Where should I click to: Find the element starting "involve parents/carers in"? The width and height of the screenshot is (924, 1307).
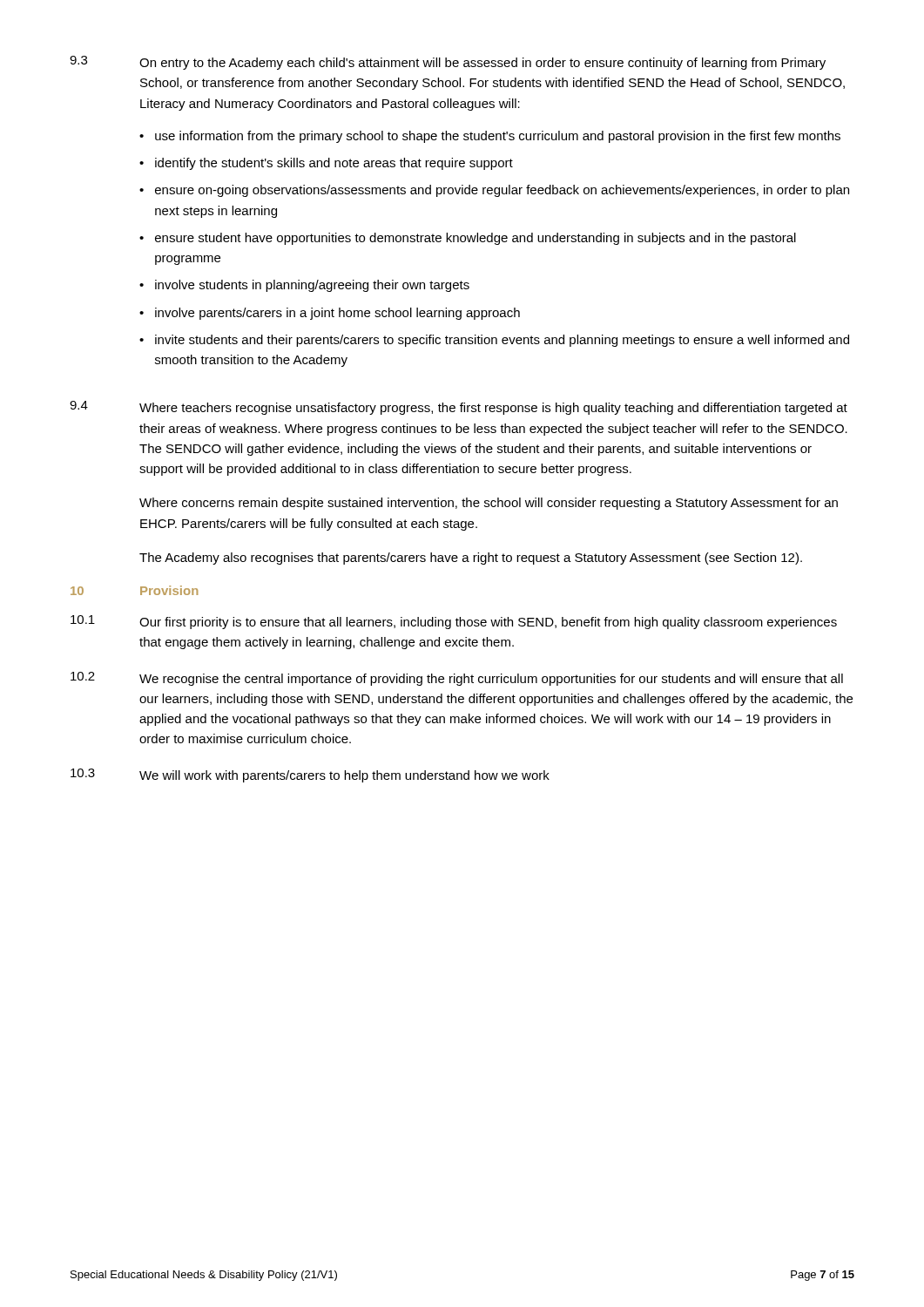click(x=337, y=312)
